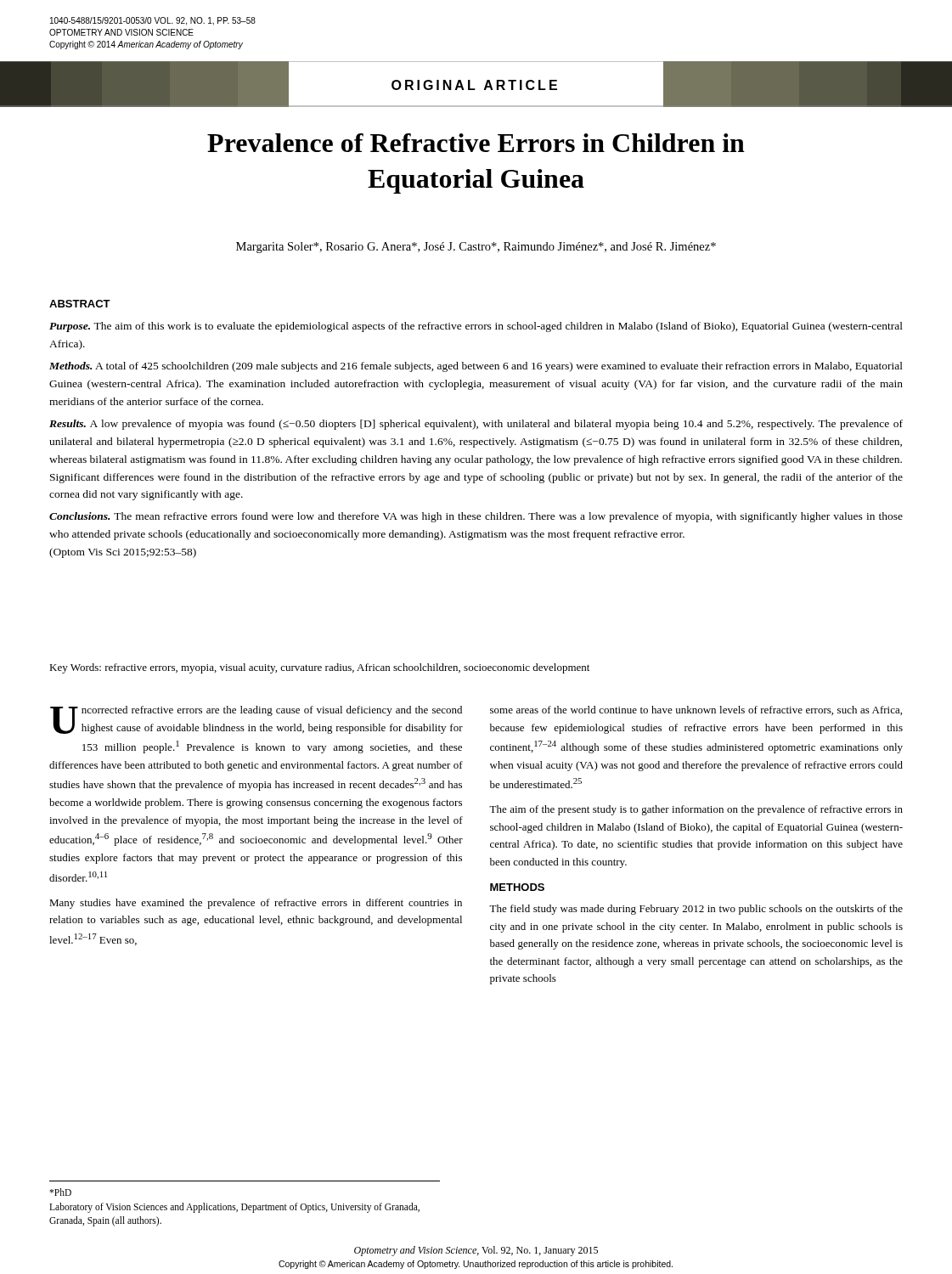
Task: Locate the title that reads "Prevalence of Refractive"
Action: 476,161
